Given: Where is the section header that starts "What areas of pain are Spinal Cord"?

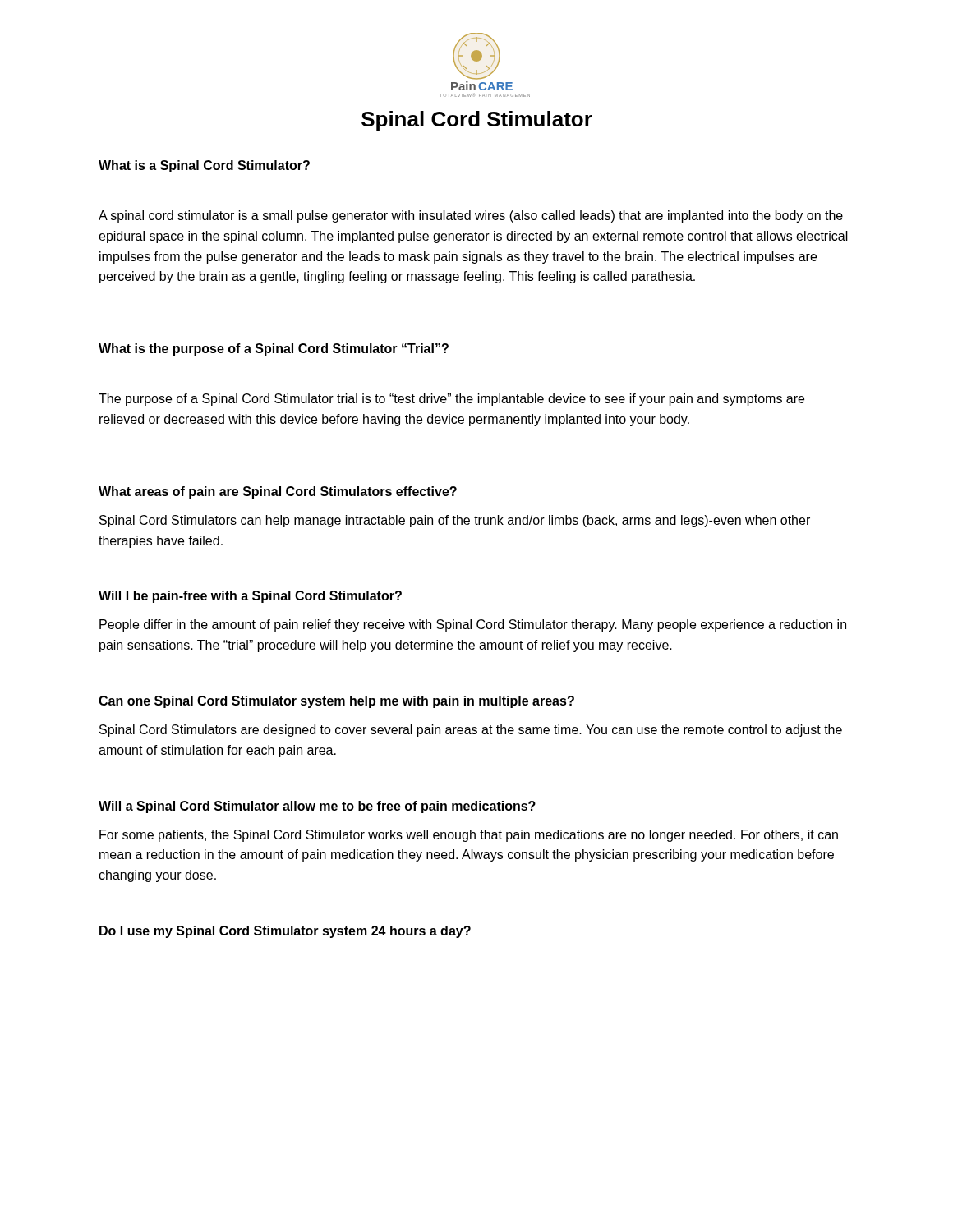Looking at the screenshot, I should tap(278, 491).
